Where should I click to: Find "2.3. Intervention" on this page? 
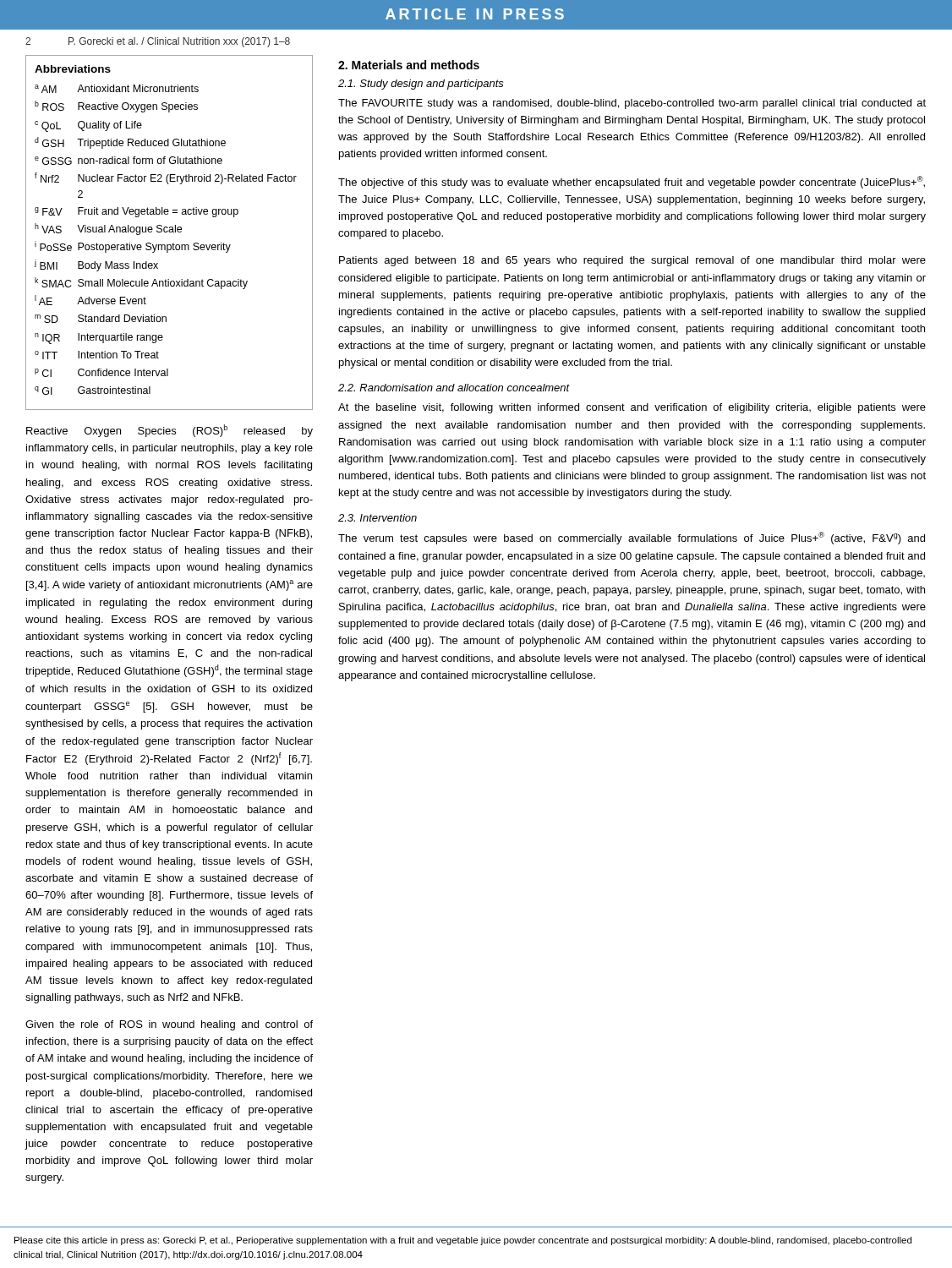point(378,518)
